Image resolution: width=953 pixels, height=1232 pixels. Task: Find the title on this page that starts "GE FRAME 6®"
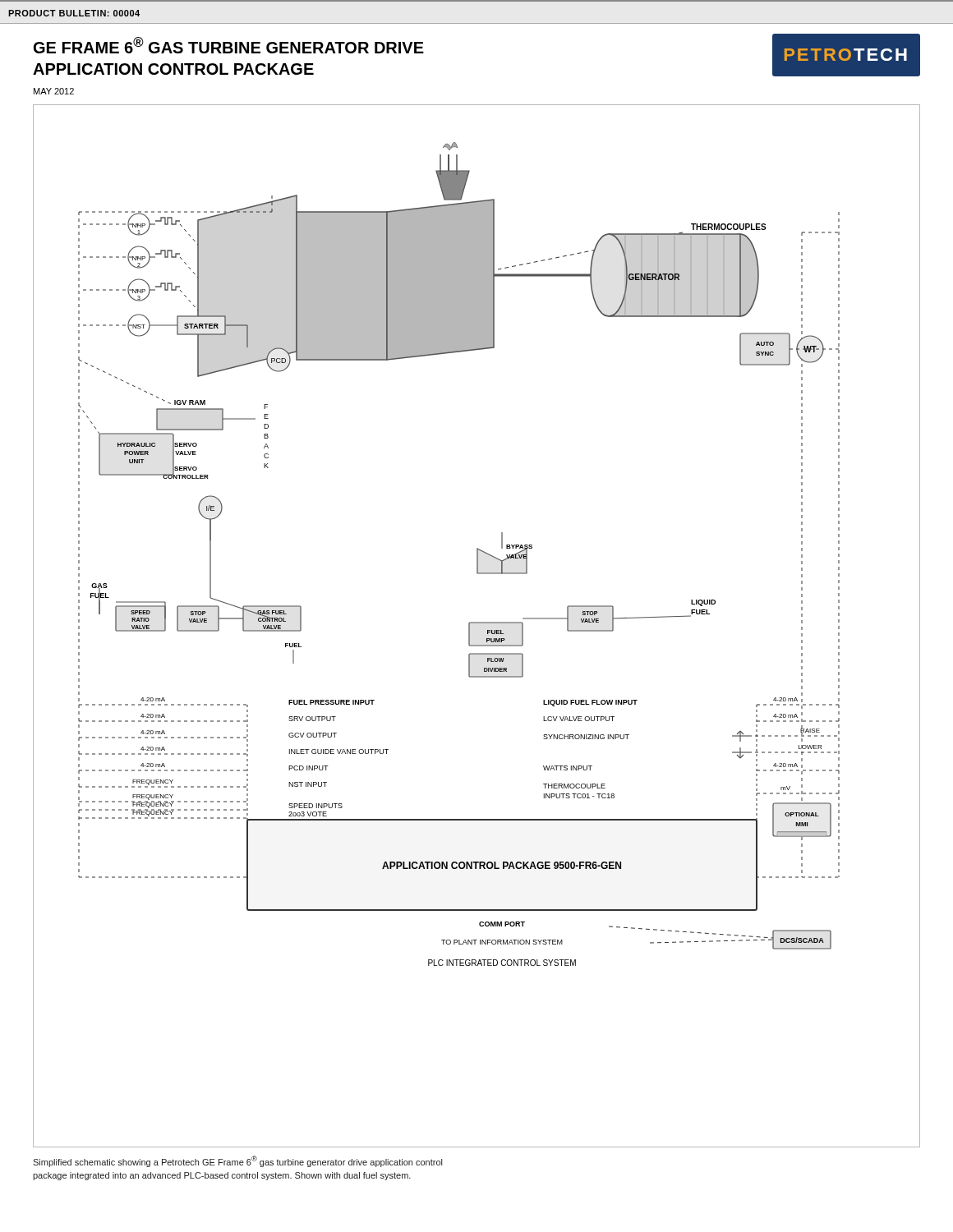click(228, 56)
